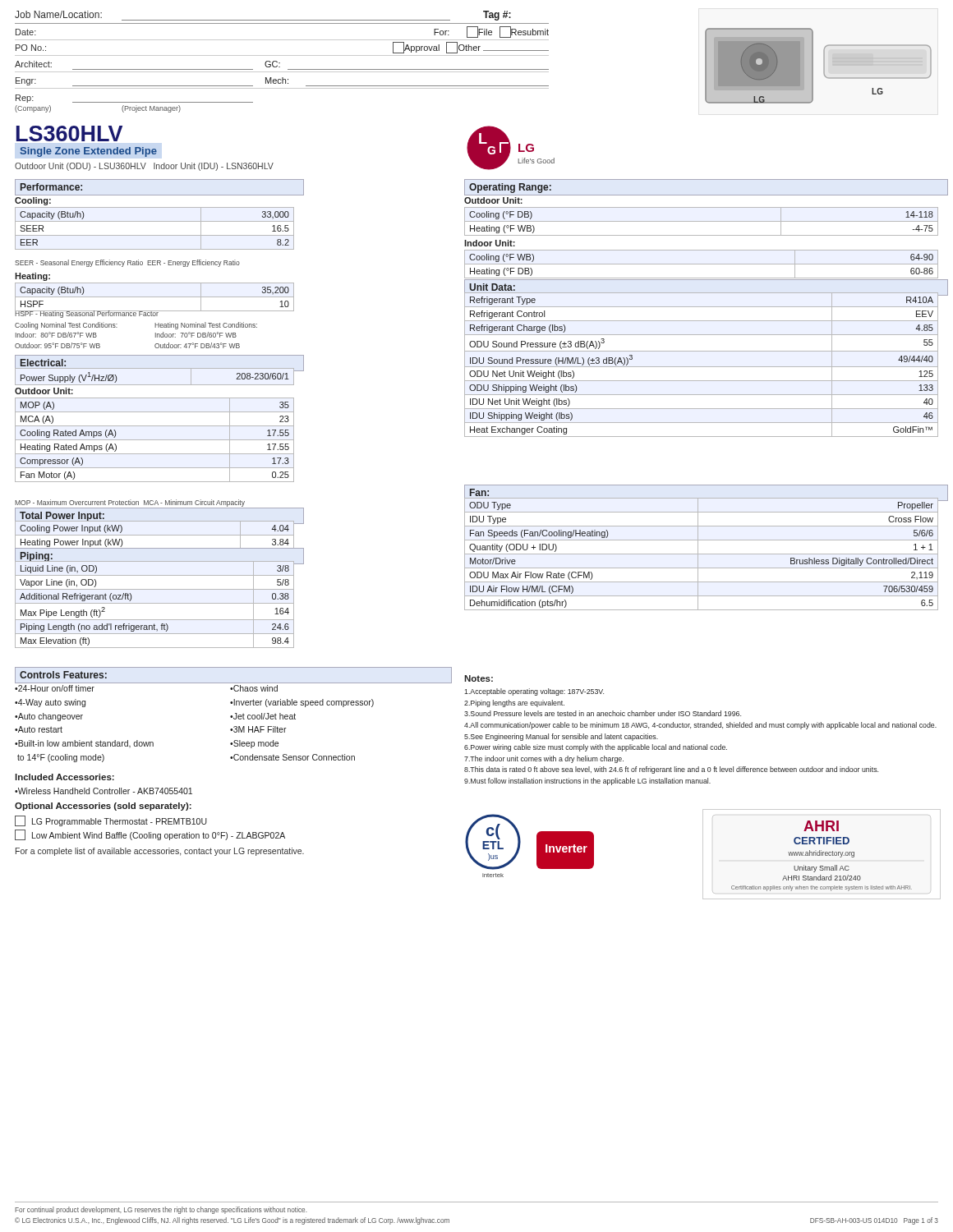Select the table that reads "Cooling (°F WB)"

click(701, 264)
